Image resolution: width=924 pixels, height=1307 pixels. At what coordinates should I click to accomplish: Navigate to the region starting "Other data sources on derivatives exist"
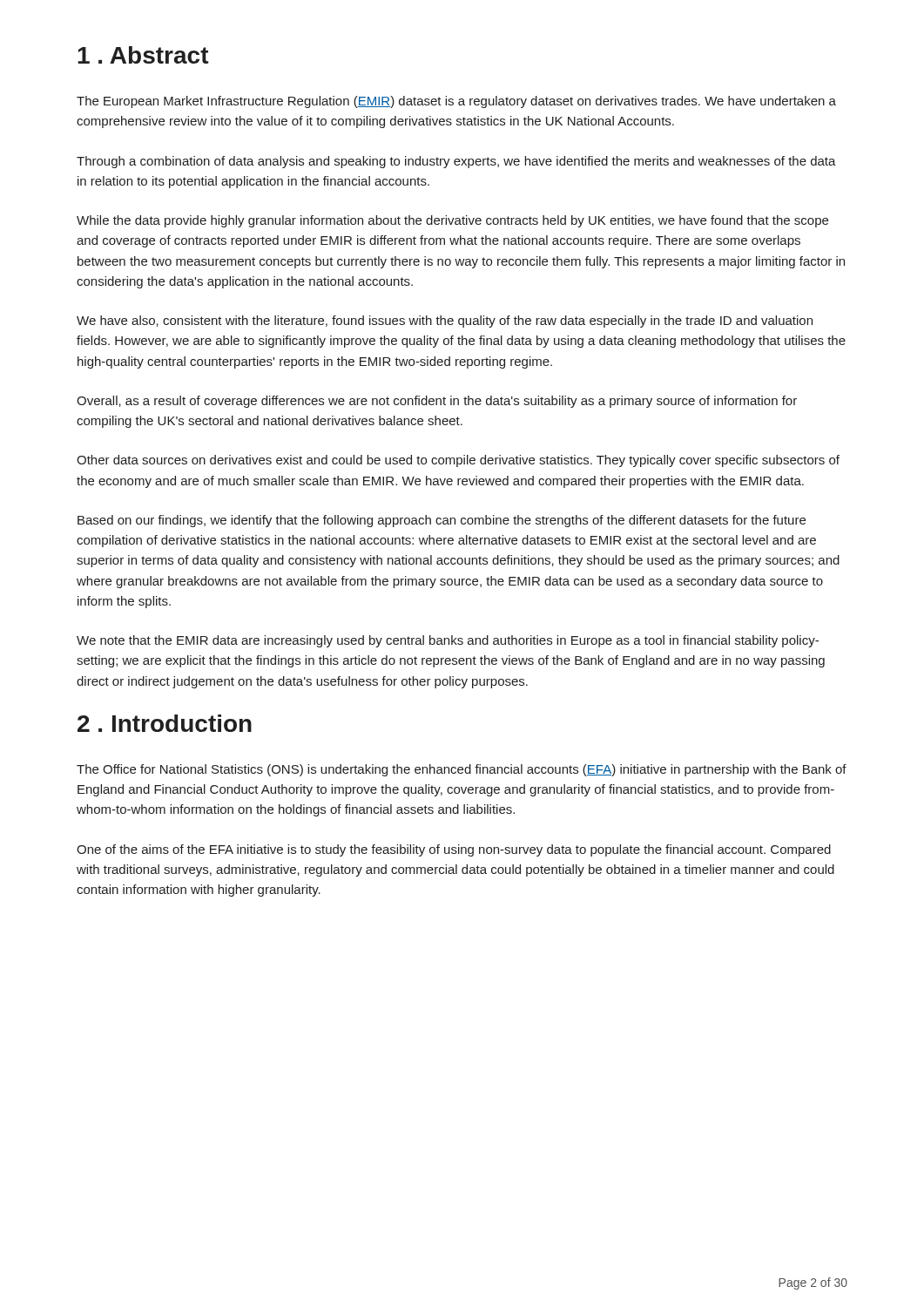[x=462, y=470]
